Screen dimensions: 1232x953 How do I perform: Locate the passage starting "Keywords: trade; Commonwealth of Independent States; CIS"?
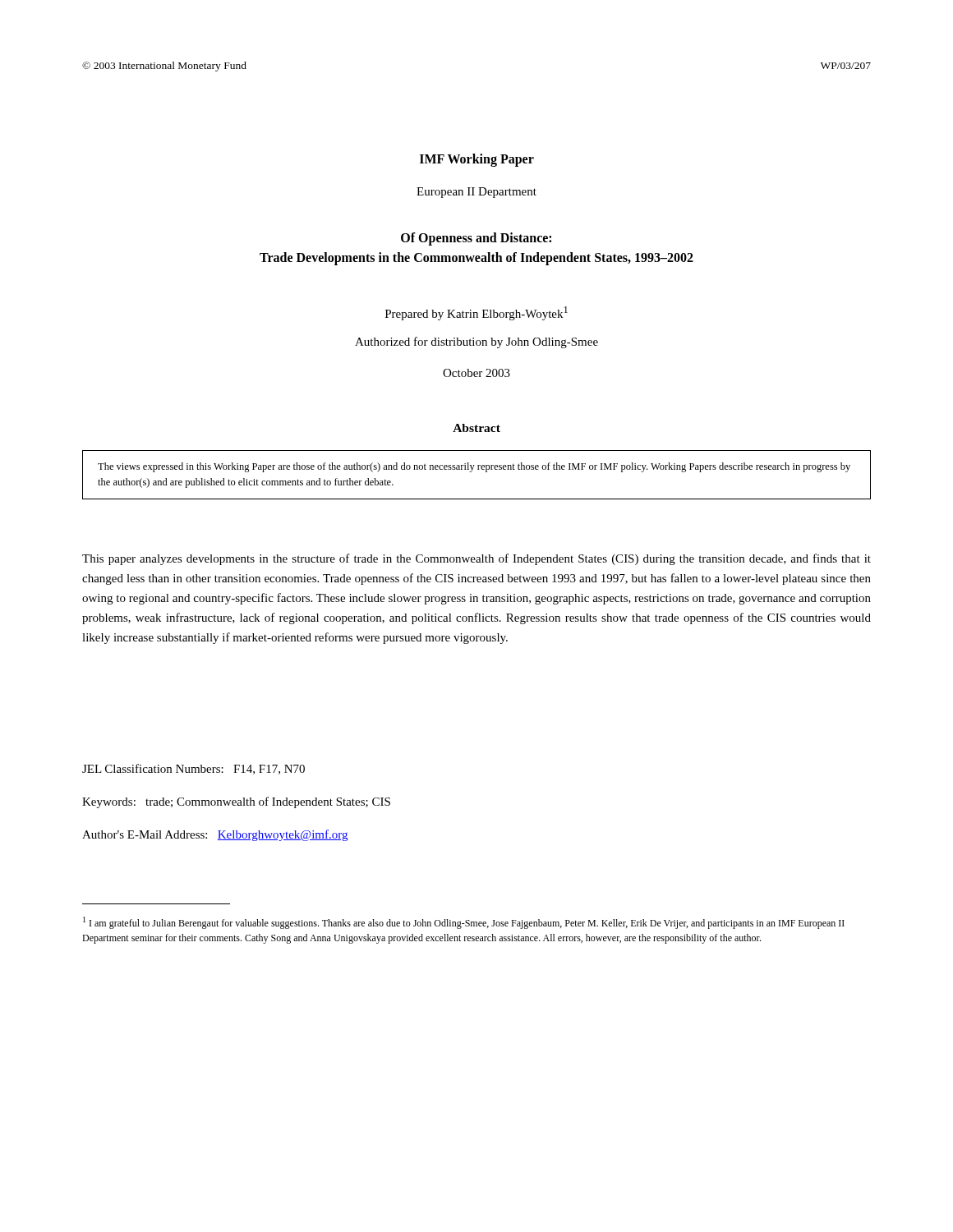pos(236,802)
